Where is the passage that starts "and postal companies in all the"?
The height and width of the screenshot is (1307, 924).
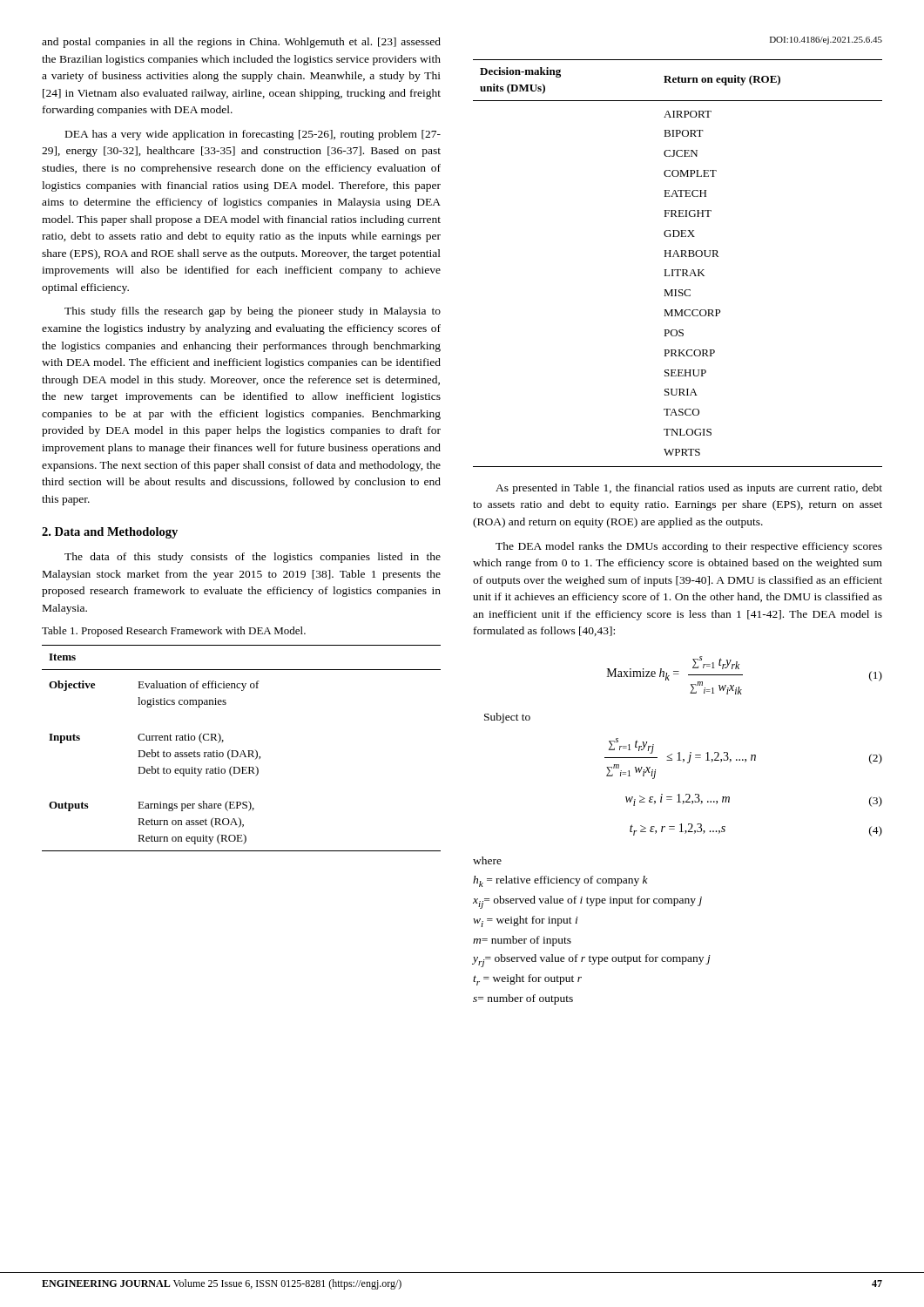coord(241,76)
